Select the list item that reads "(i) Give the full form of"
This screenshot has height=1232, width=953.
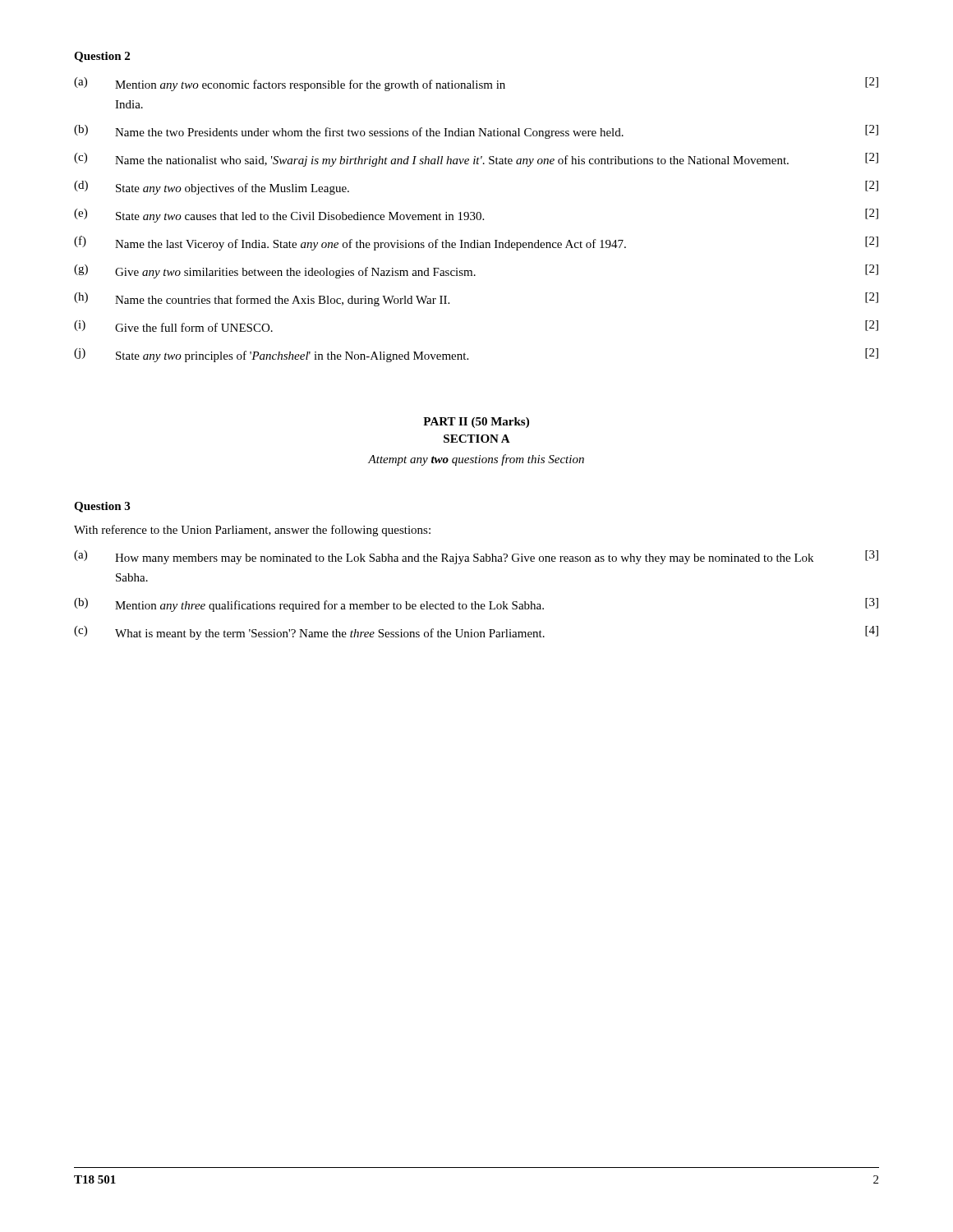point(192,326)
